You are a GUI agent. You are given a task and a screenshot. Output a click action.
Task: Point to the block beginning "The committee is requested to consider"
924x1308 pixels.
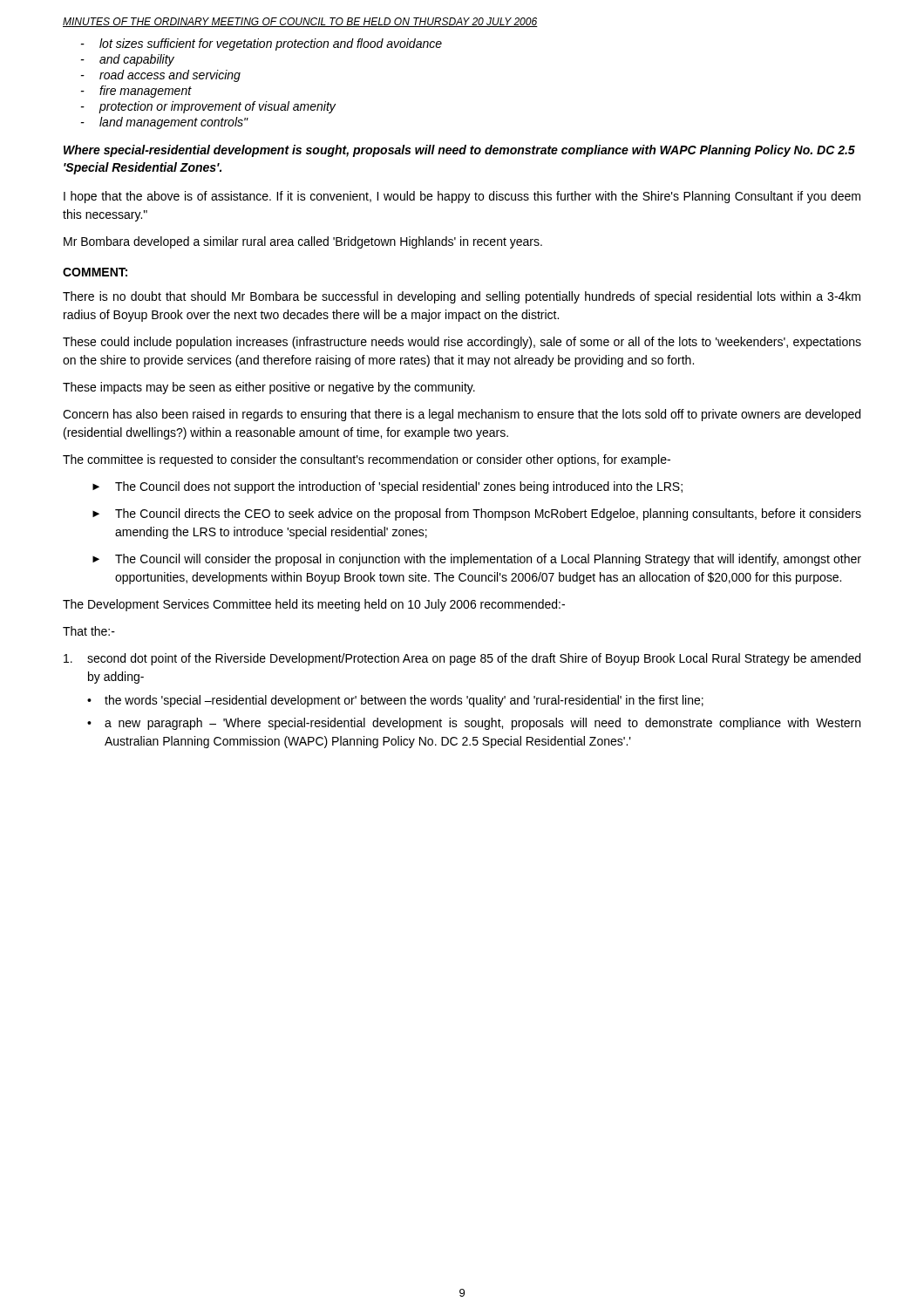(x=462, y=460)
